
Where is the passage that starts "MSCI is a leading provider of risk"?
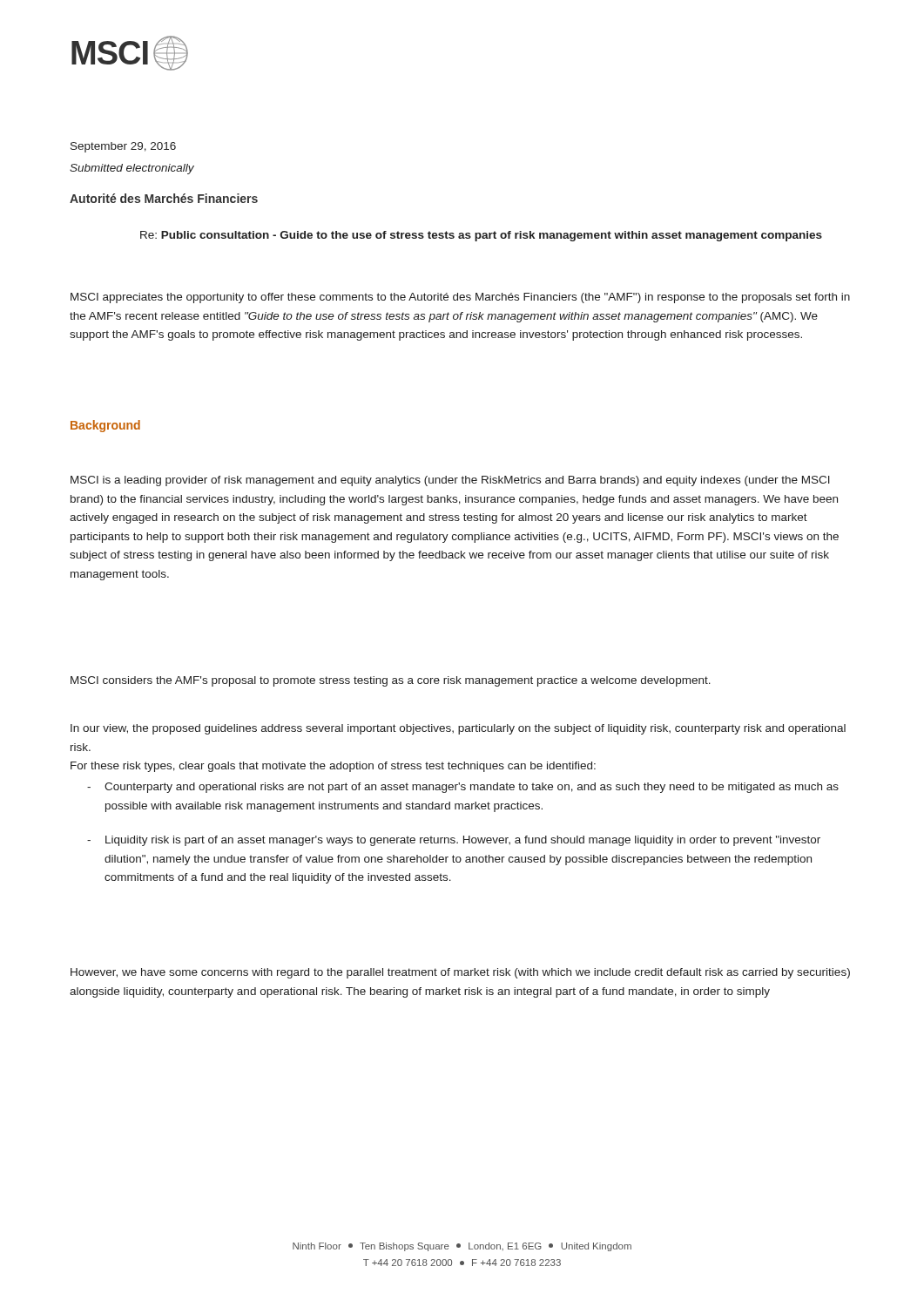[454, 527]
